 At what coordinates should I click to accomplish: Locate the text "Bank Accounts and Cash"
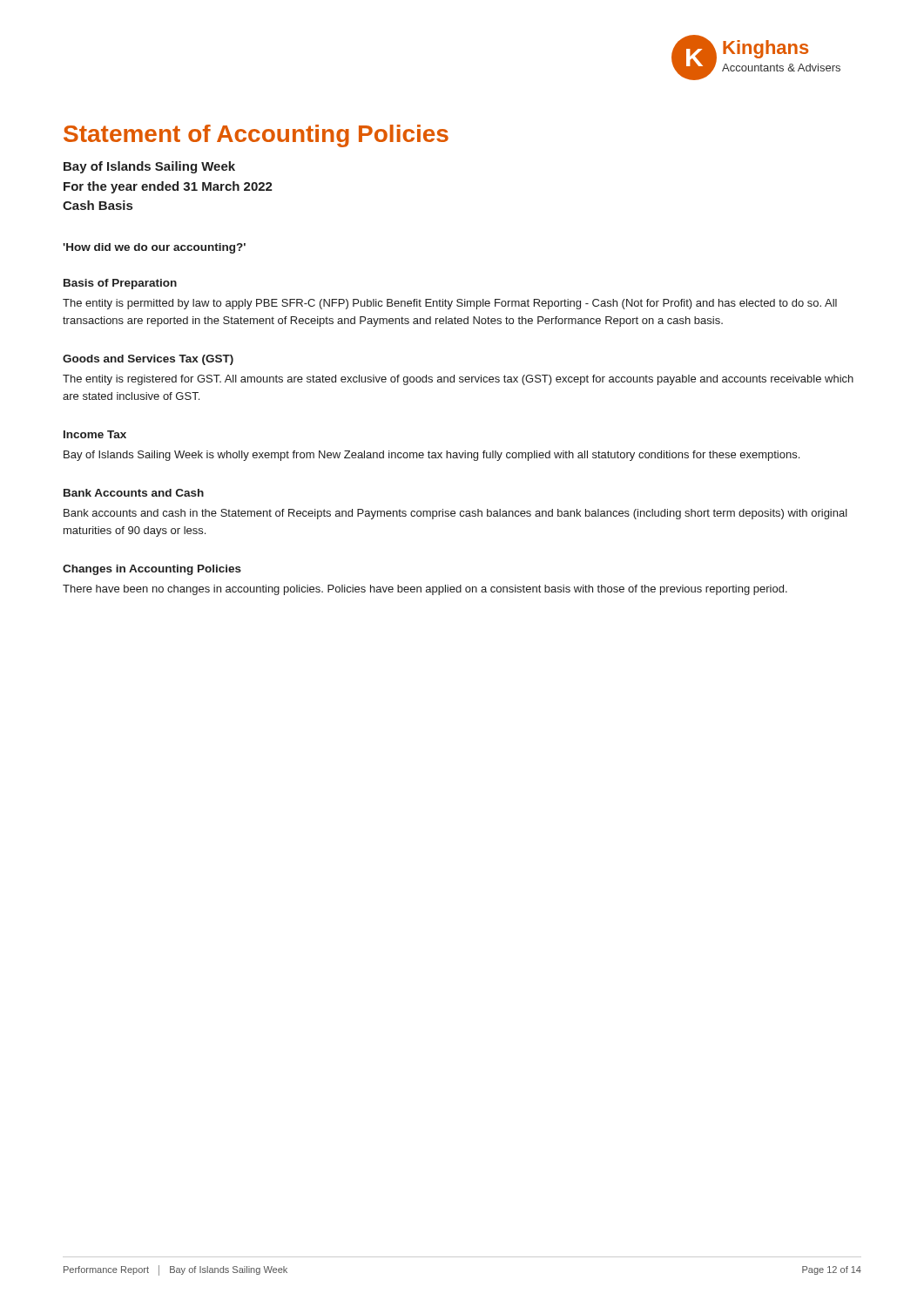134,493
